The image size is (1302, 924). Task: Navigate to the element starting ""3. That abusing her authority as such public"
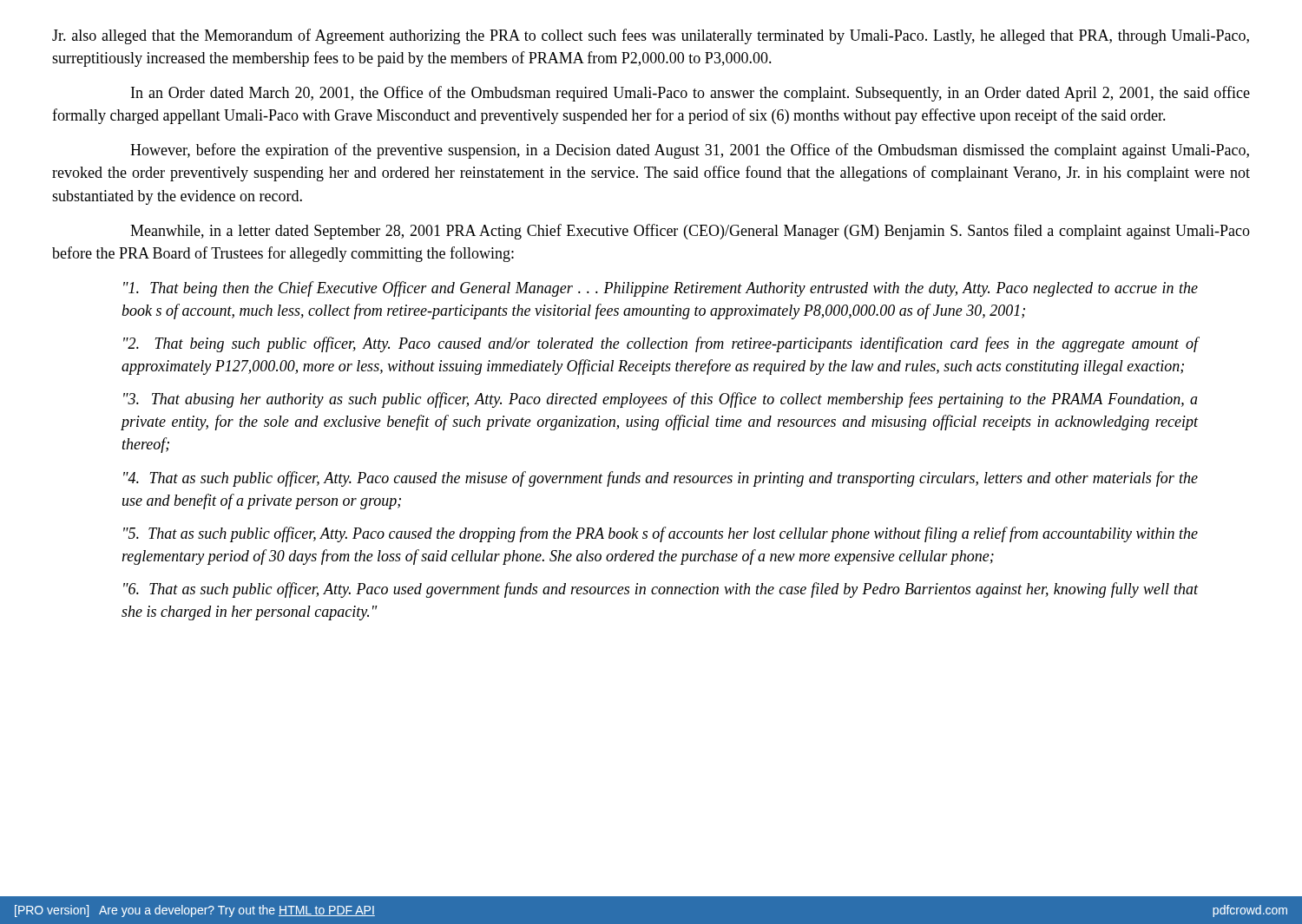660,422
